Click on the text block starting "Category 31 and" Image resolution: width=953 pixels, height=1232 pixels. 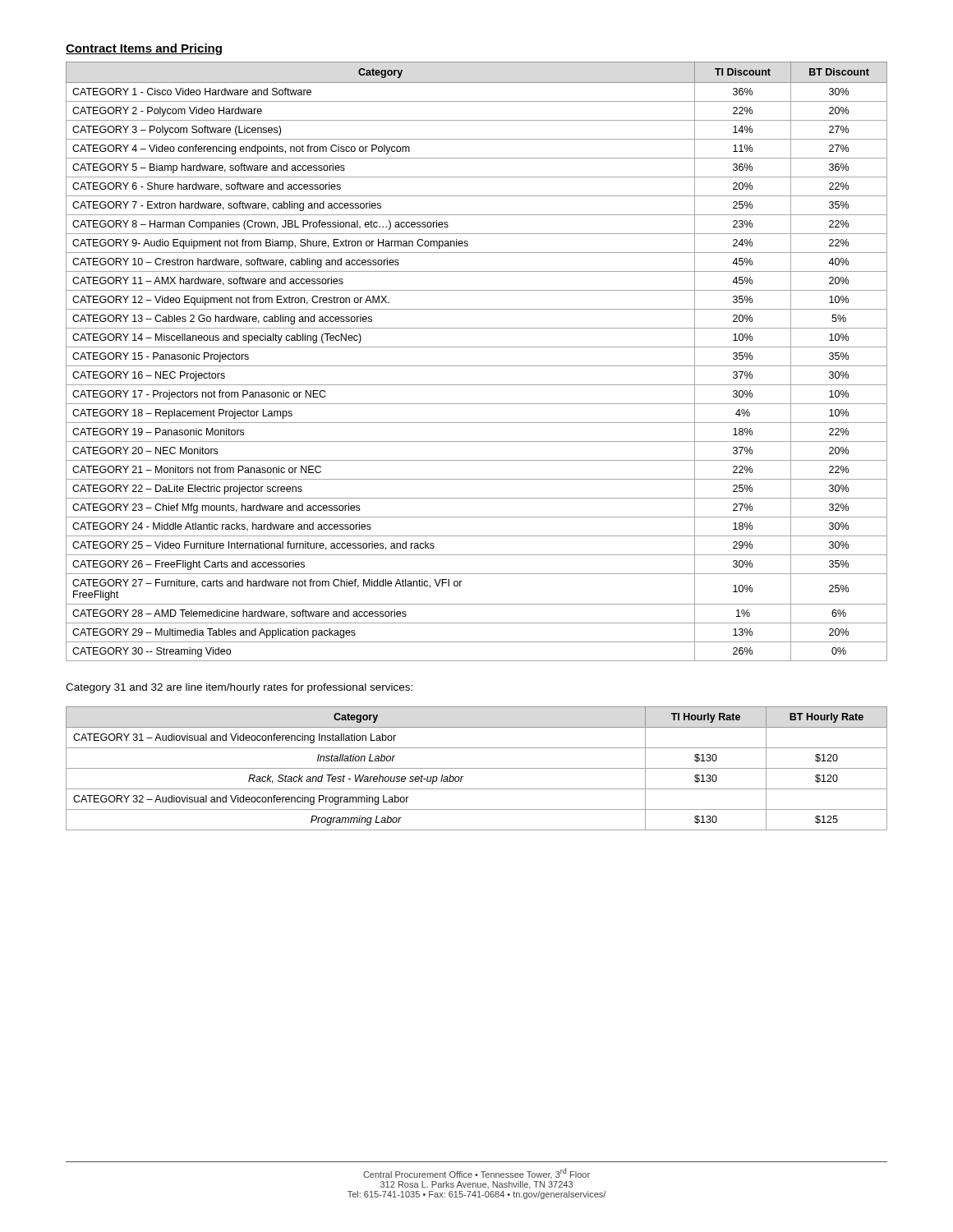240,687
